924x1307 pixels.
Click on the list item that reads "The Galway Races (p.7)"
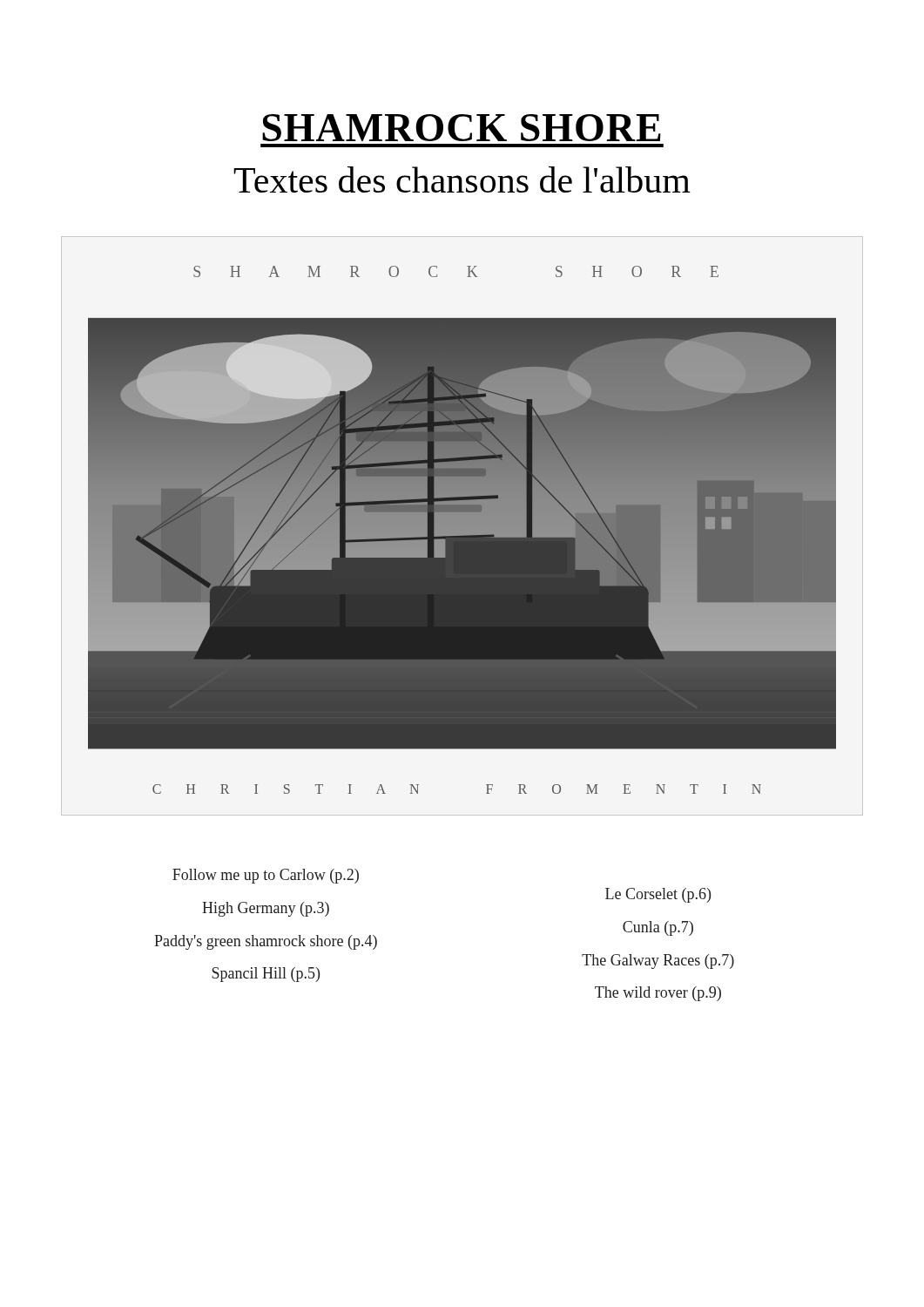(658, 960)
